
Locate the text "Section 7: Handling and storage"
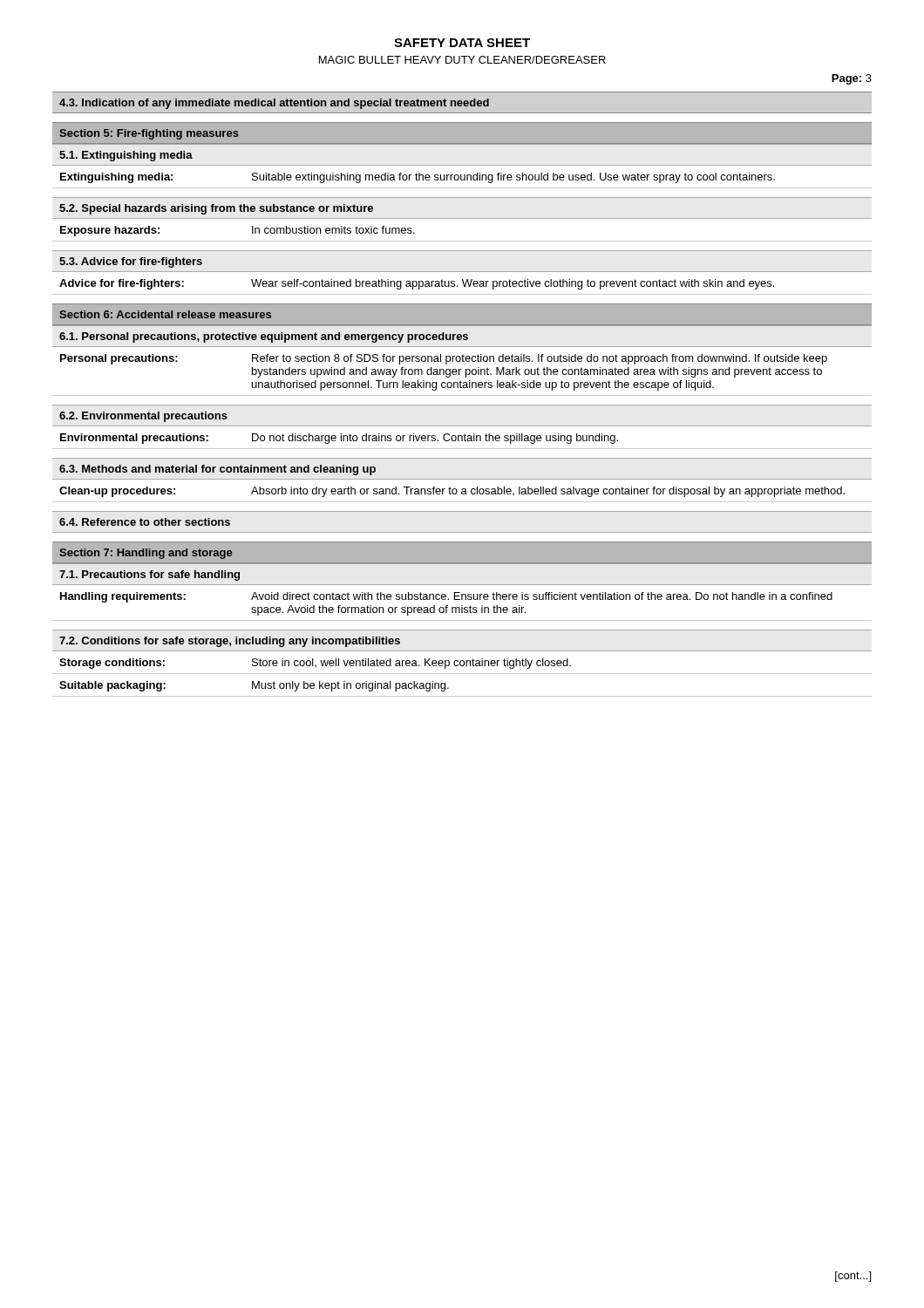coord(146,552)
